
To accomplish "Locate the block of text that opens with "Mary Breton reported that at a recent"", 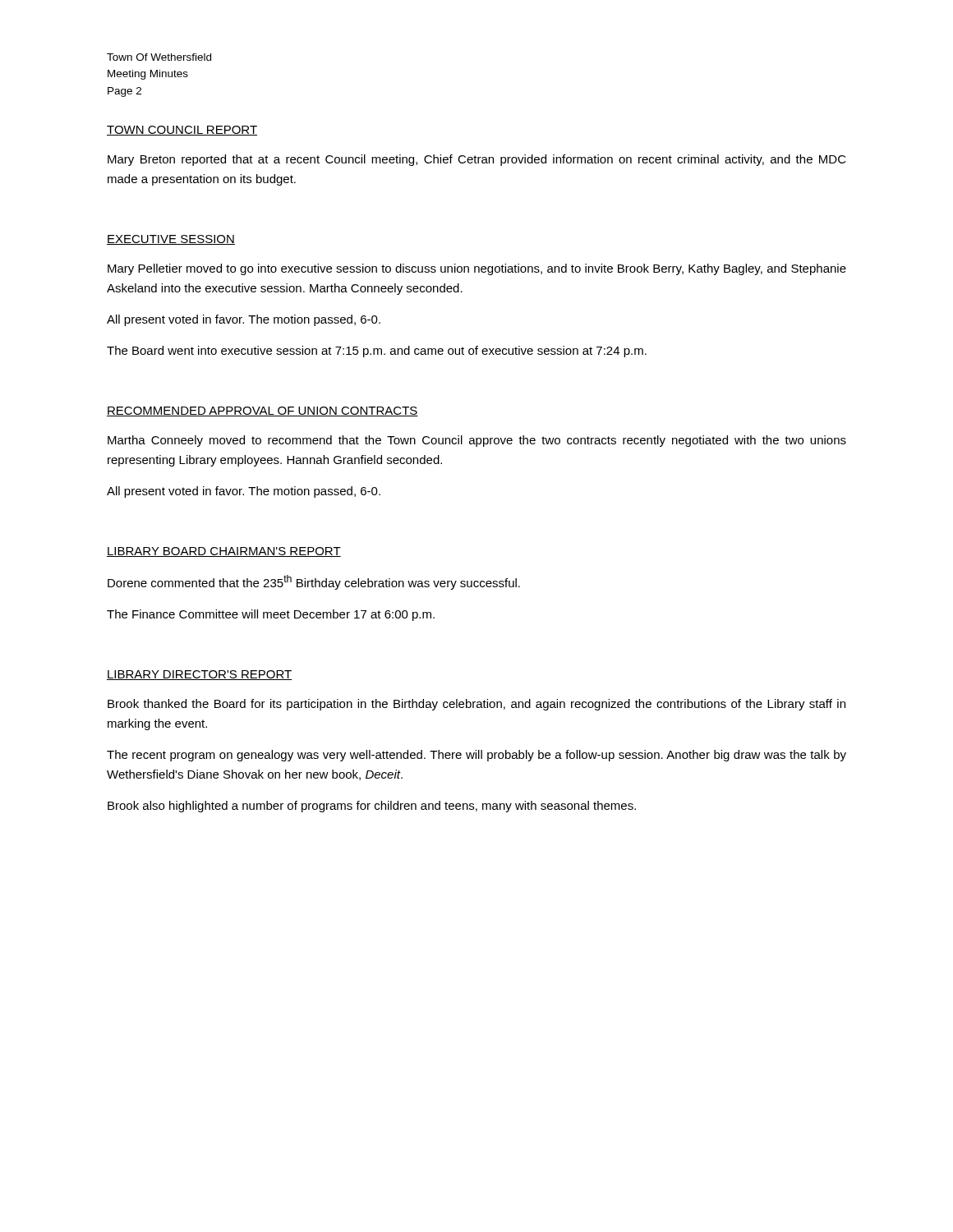I will click(x=476, y=169).
